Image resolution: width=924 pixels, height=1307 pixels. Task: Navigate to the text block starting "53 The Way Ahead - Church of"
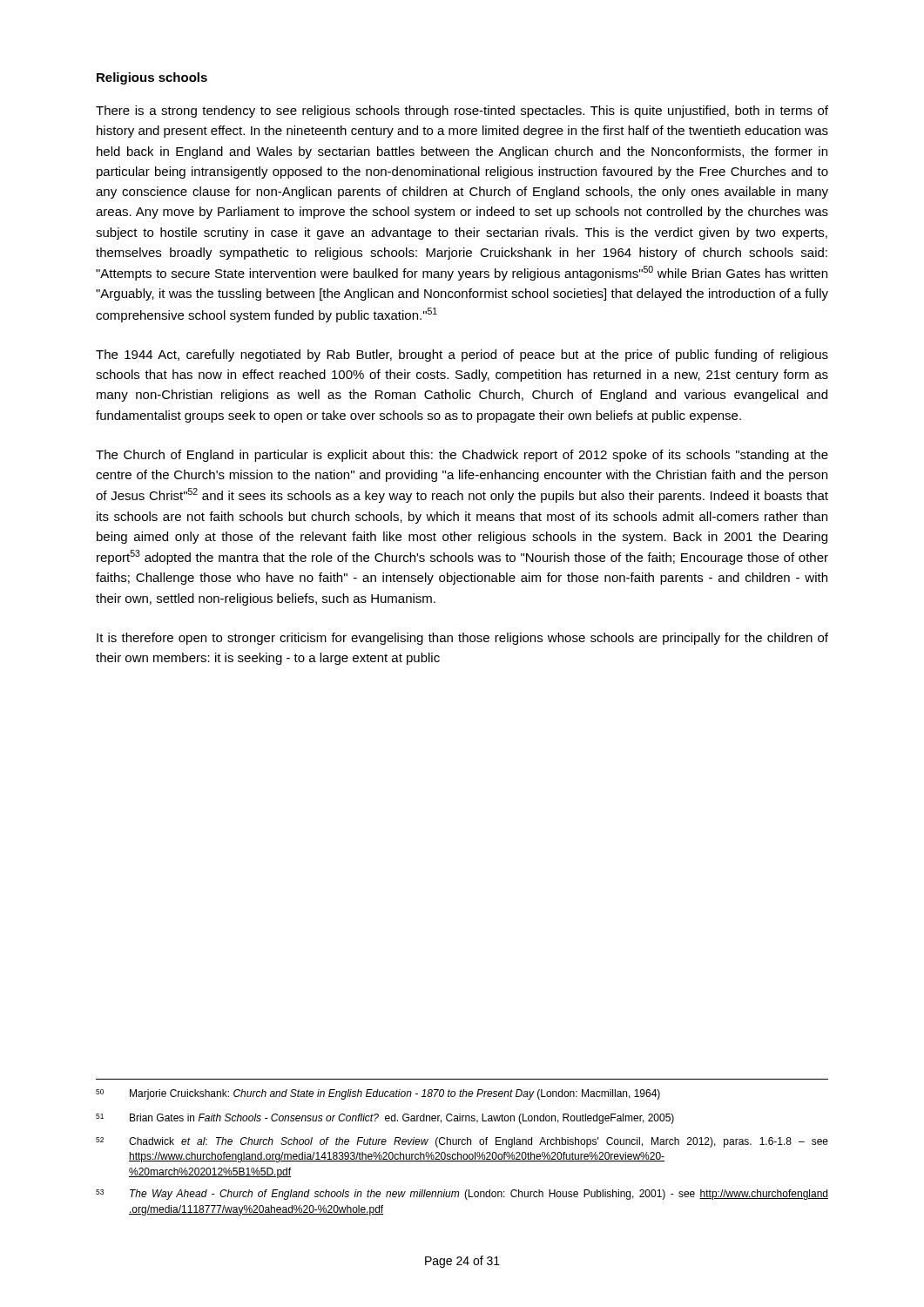(462, 1202)
